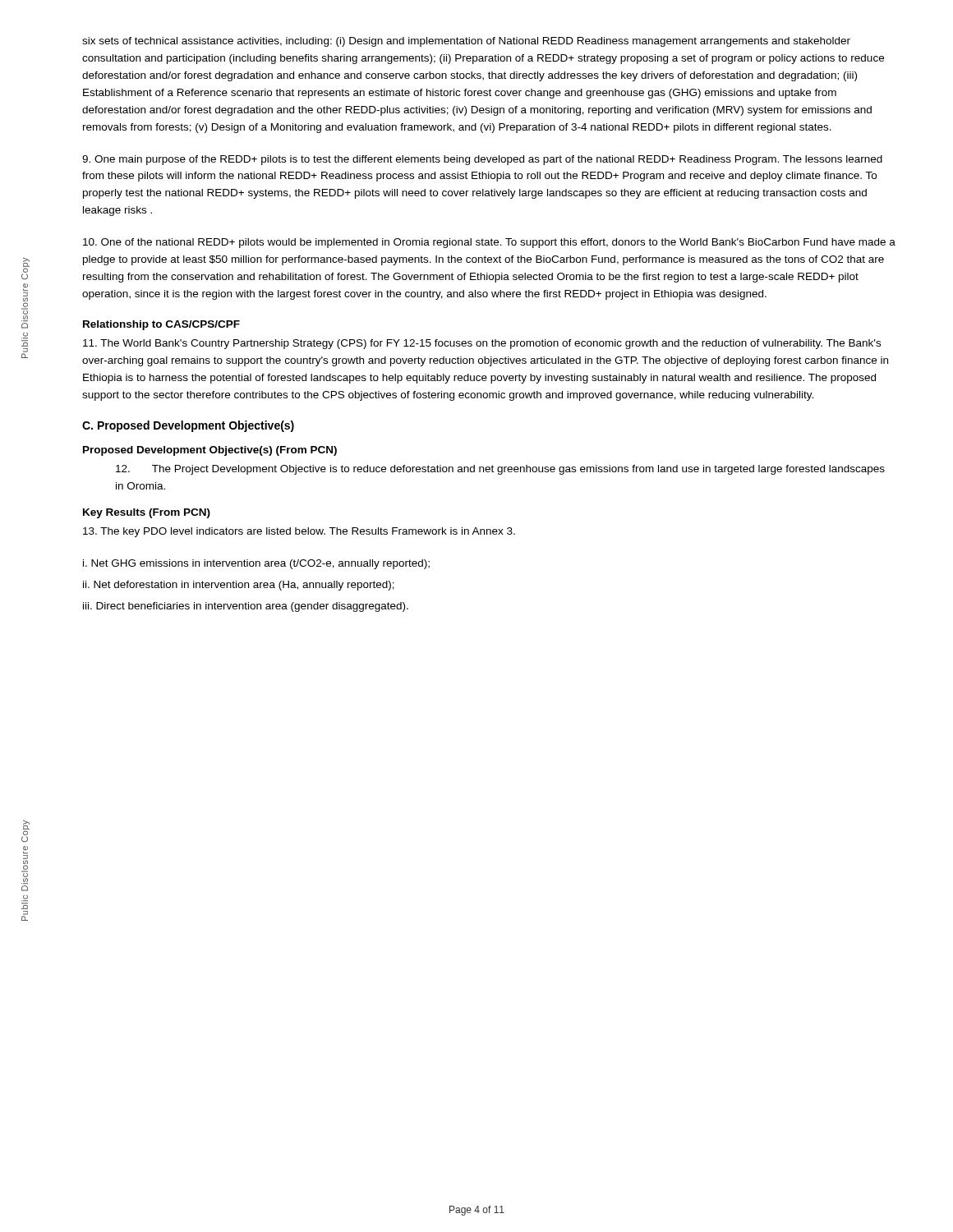Screen dimensions: 1232x953
Task: Where is the passage that starts "six sets of technical"?
Action: coord(483,84)
